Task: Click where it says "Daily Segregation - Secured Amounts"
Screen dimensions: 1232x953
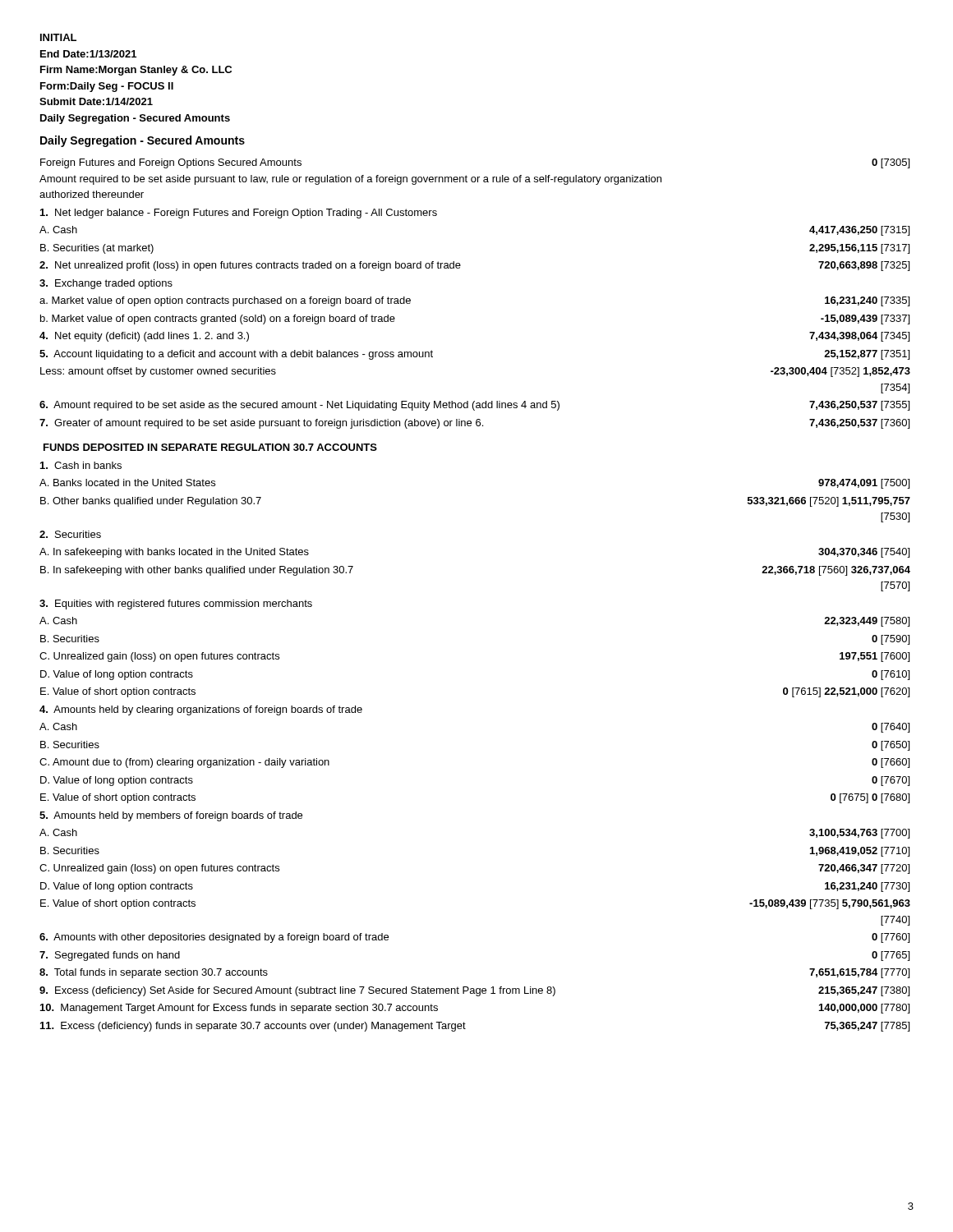Action: [x=142, y=140]
